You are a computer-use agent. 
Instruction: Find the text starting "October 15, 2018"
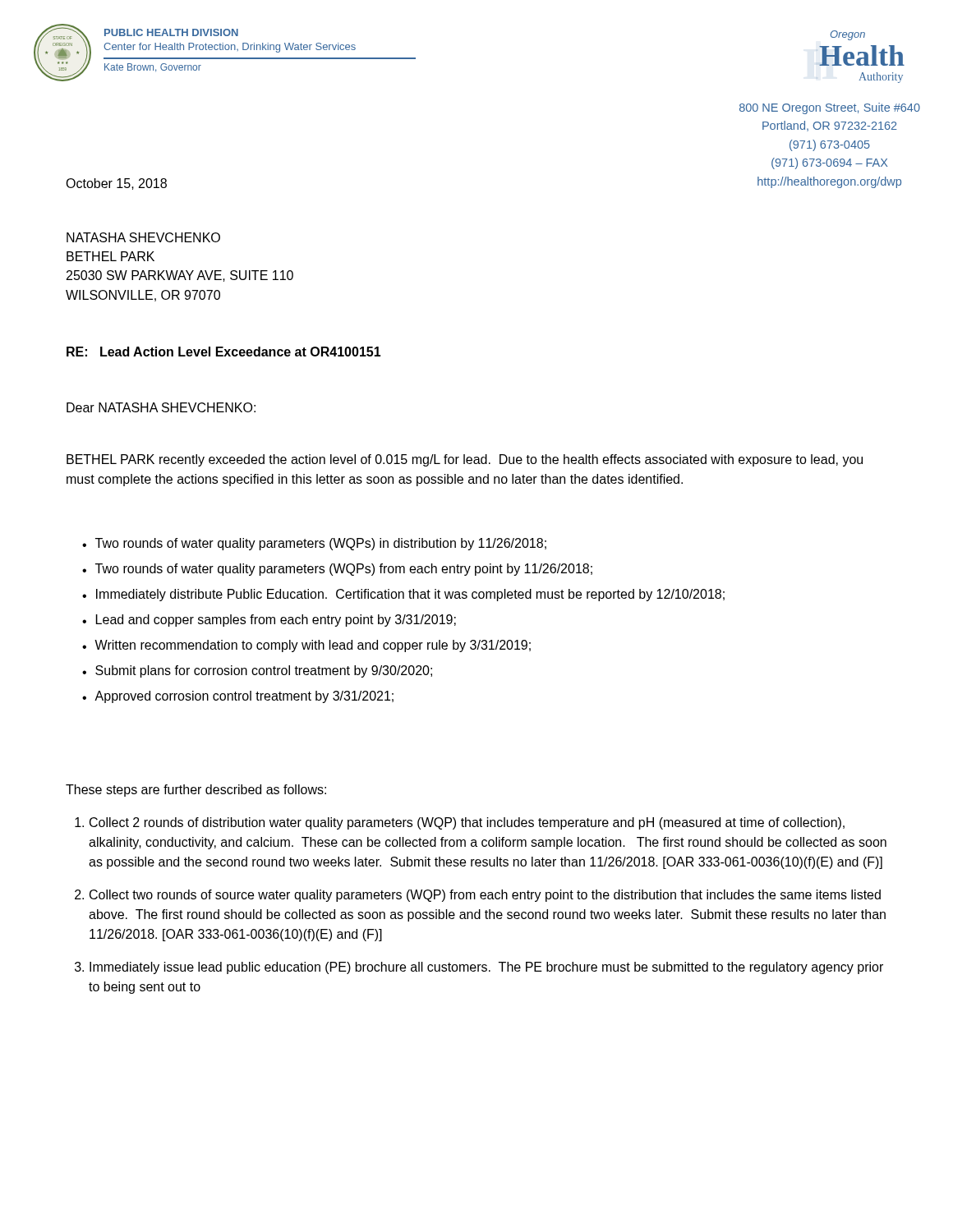click(x=117, y=184)
